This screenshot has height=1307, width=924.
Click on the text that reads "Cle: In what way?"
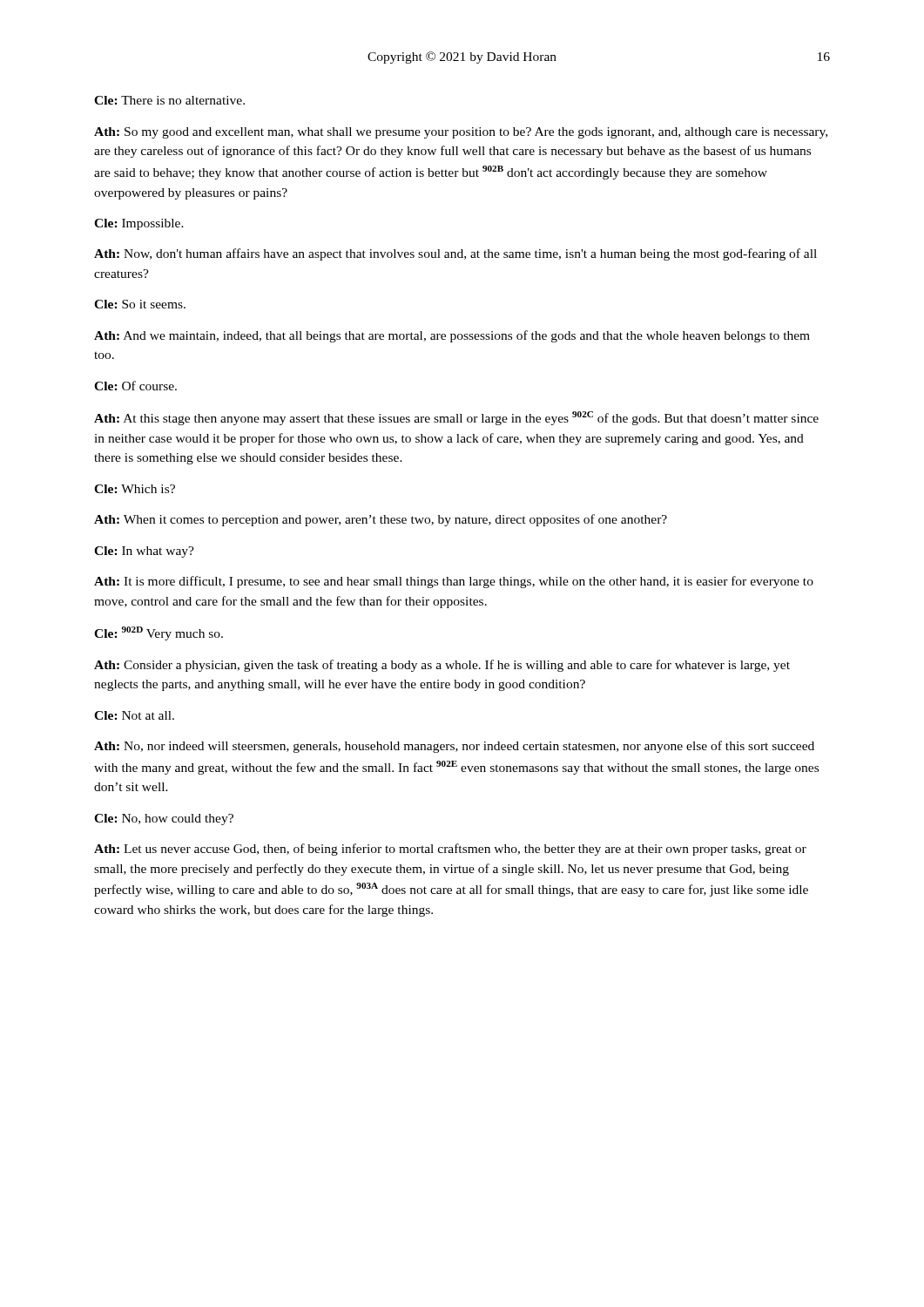pos(144,550)
